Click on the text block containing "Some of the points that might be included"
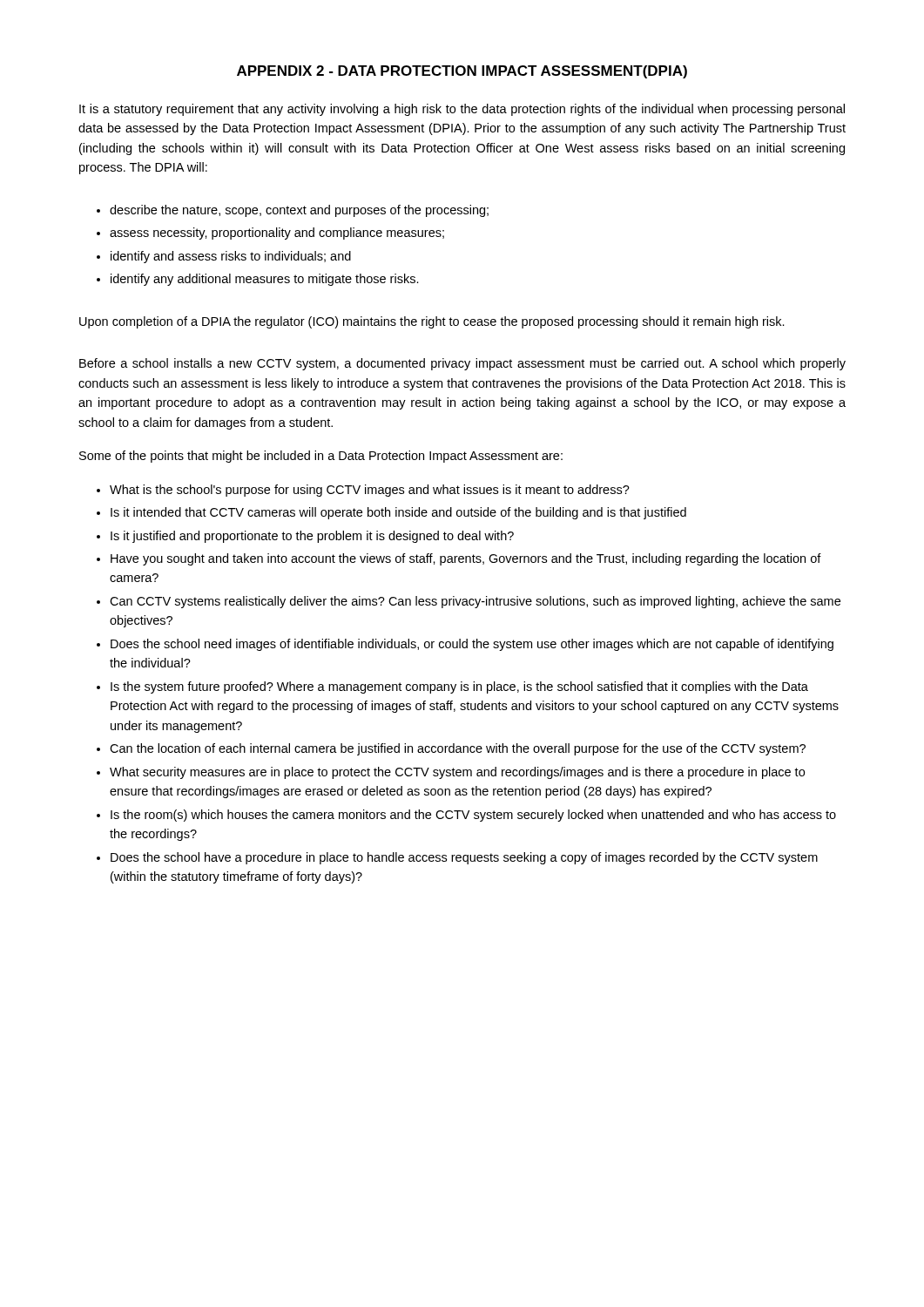Viewport: 924px width, 1307px height. (x=321, y=456)
